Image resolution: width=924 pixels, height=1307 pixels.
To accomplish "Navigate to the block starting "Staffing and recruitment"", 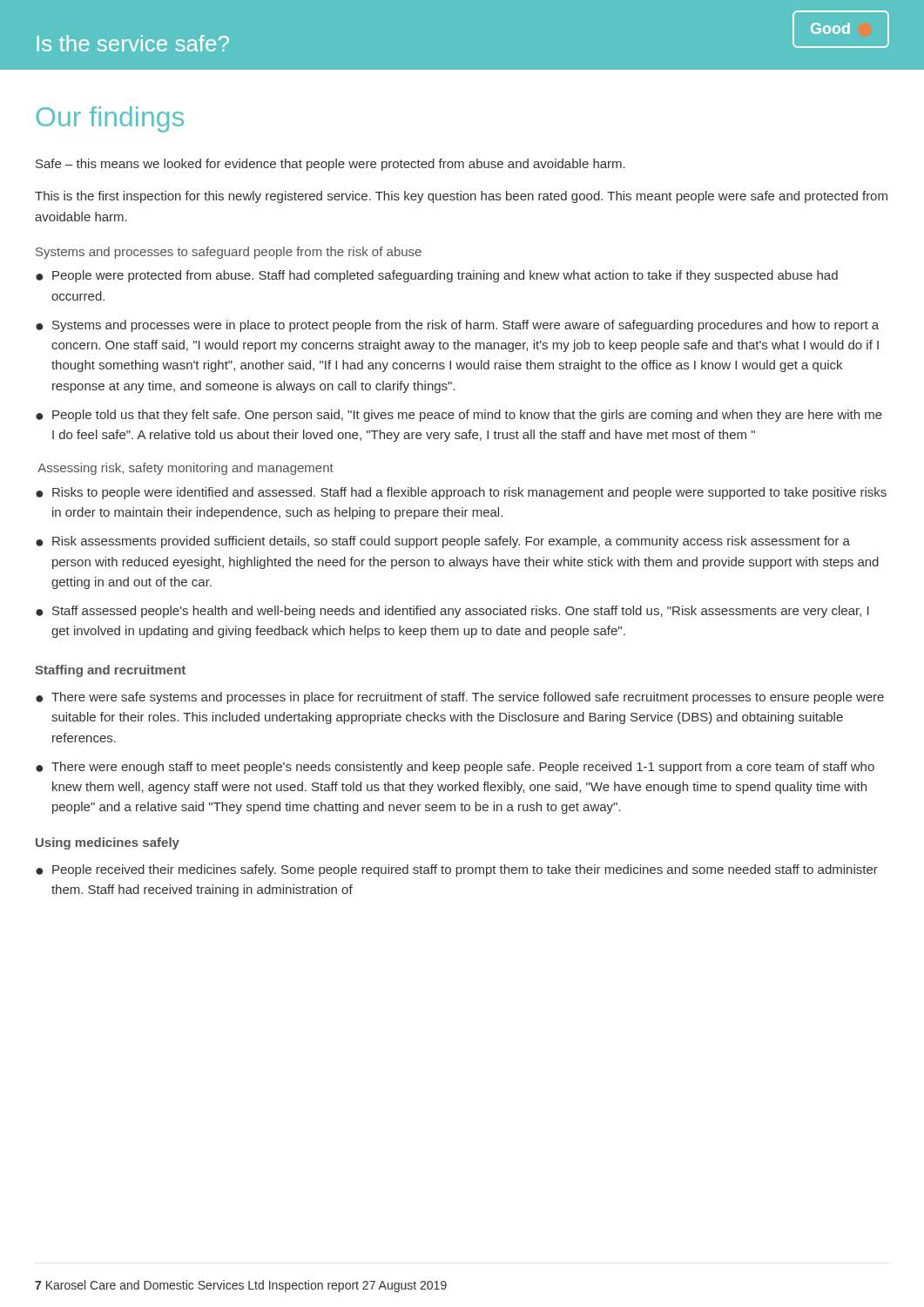I will click(110, 669).
